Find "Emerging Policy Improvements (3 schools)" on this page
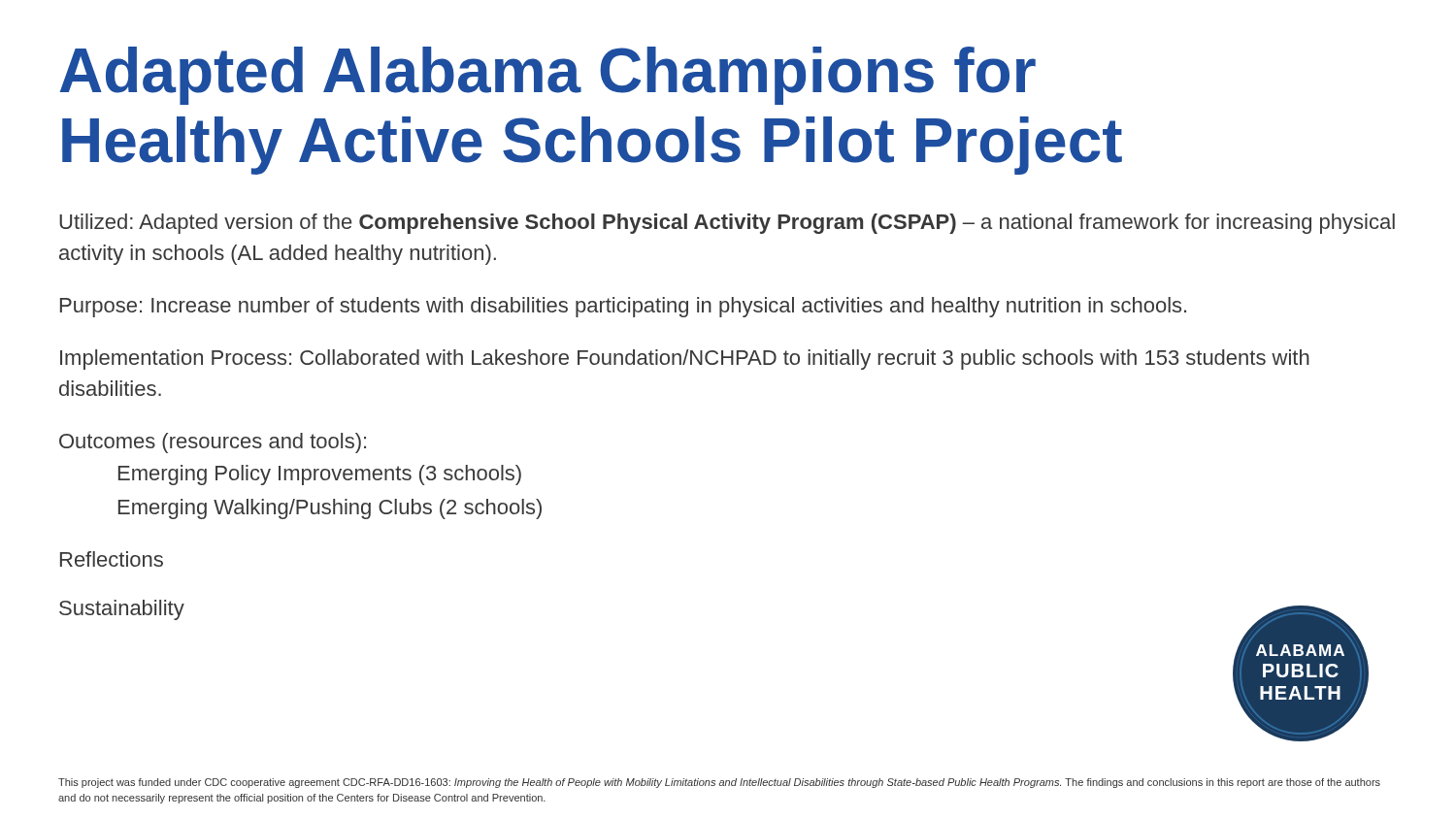The image size is (1456, 819). (x=319, y=473)
